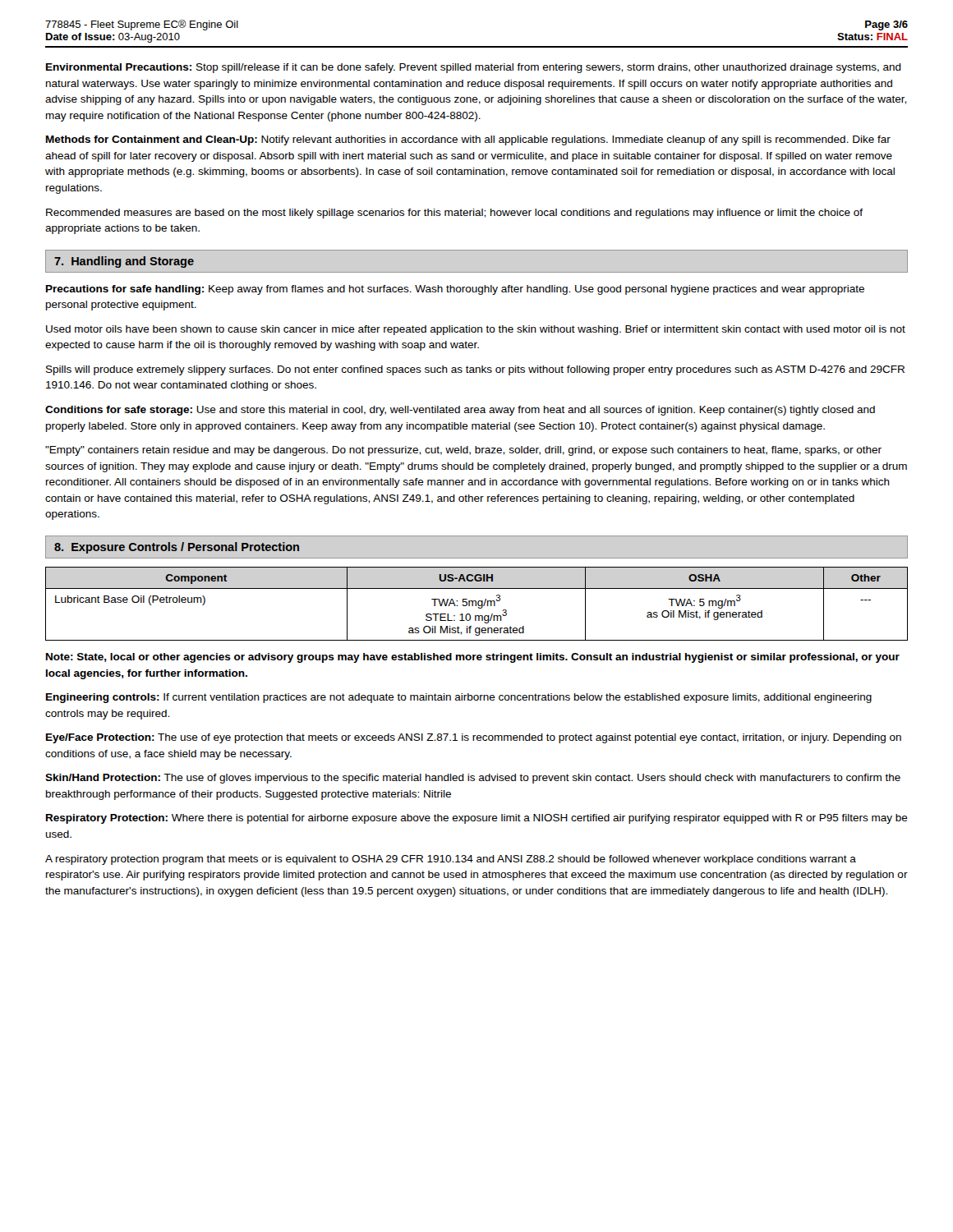Screen dimensions: 1232x953
Task: Point to the region starting "Eye/Face Protection: The use of eye protection that"
Action: [473, 745]
